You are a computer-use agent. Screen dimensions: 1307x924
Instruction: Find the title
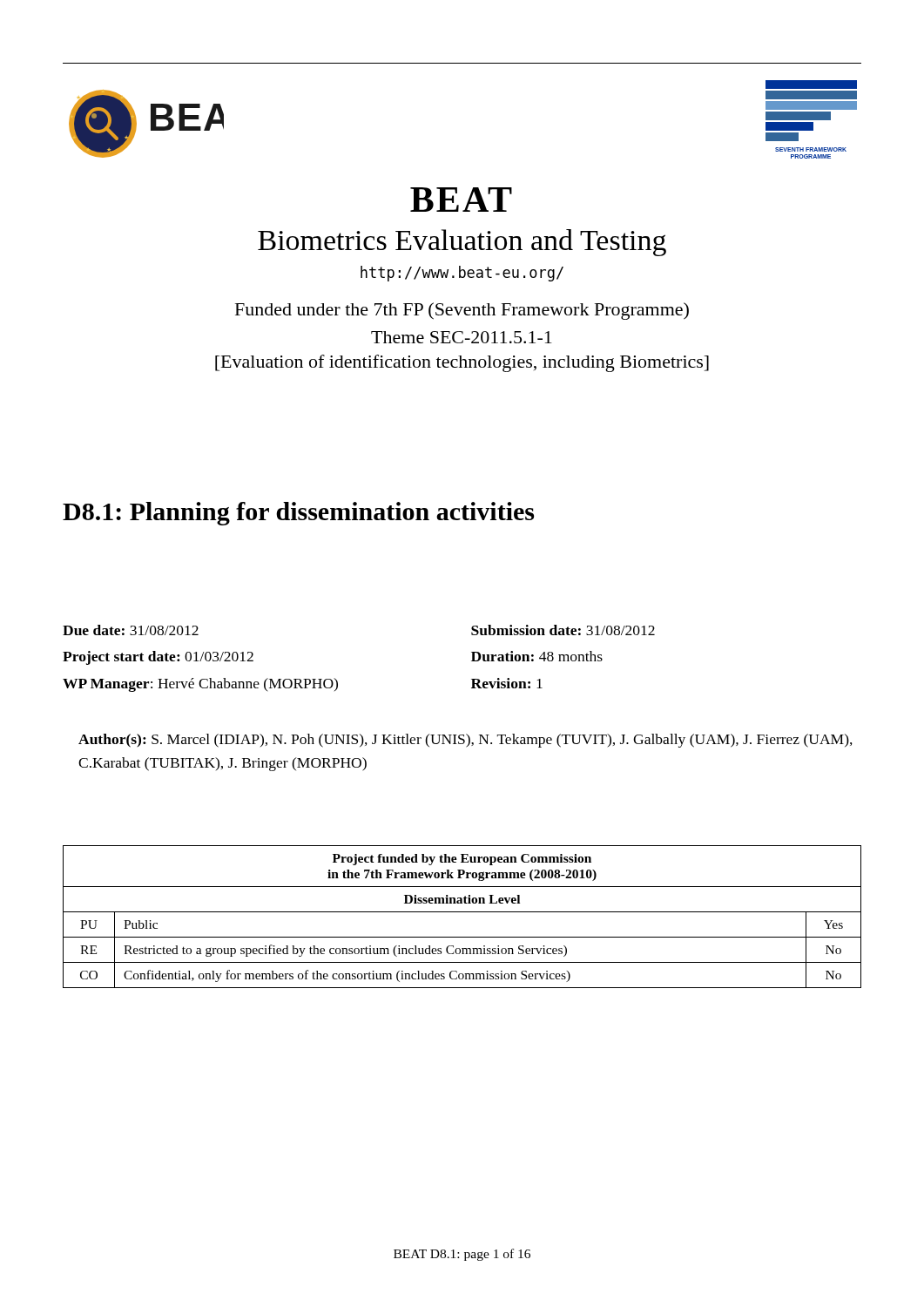pos(462,200)
